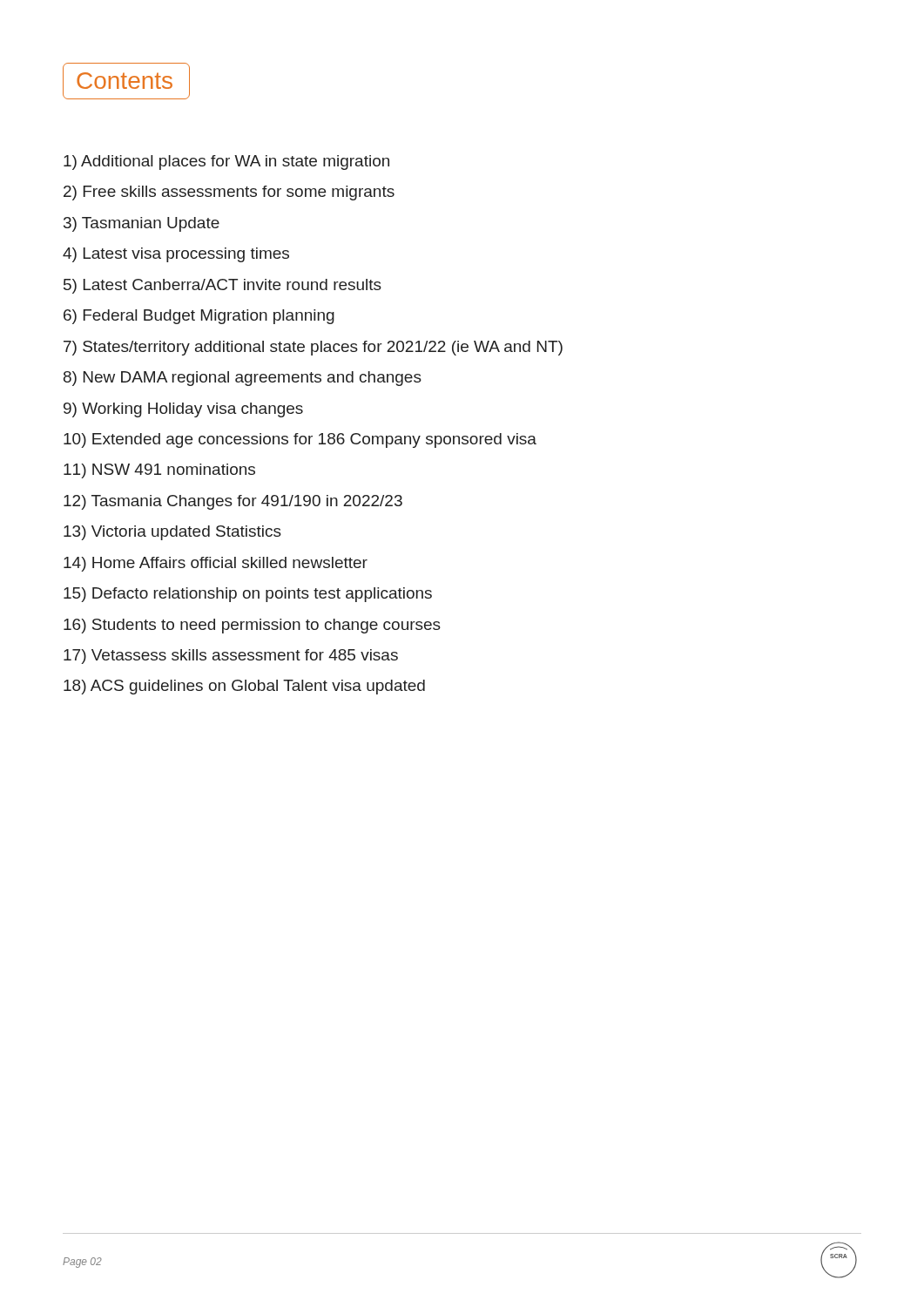Locate the block of text that opens with "2) Free skills assessments for some"
Screen dimensions: 1307x924
coord(229,192)
